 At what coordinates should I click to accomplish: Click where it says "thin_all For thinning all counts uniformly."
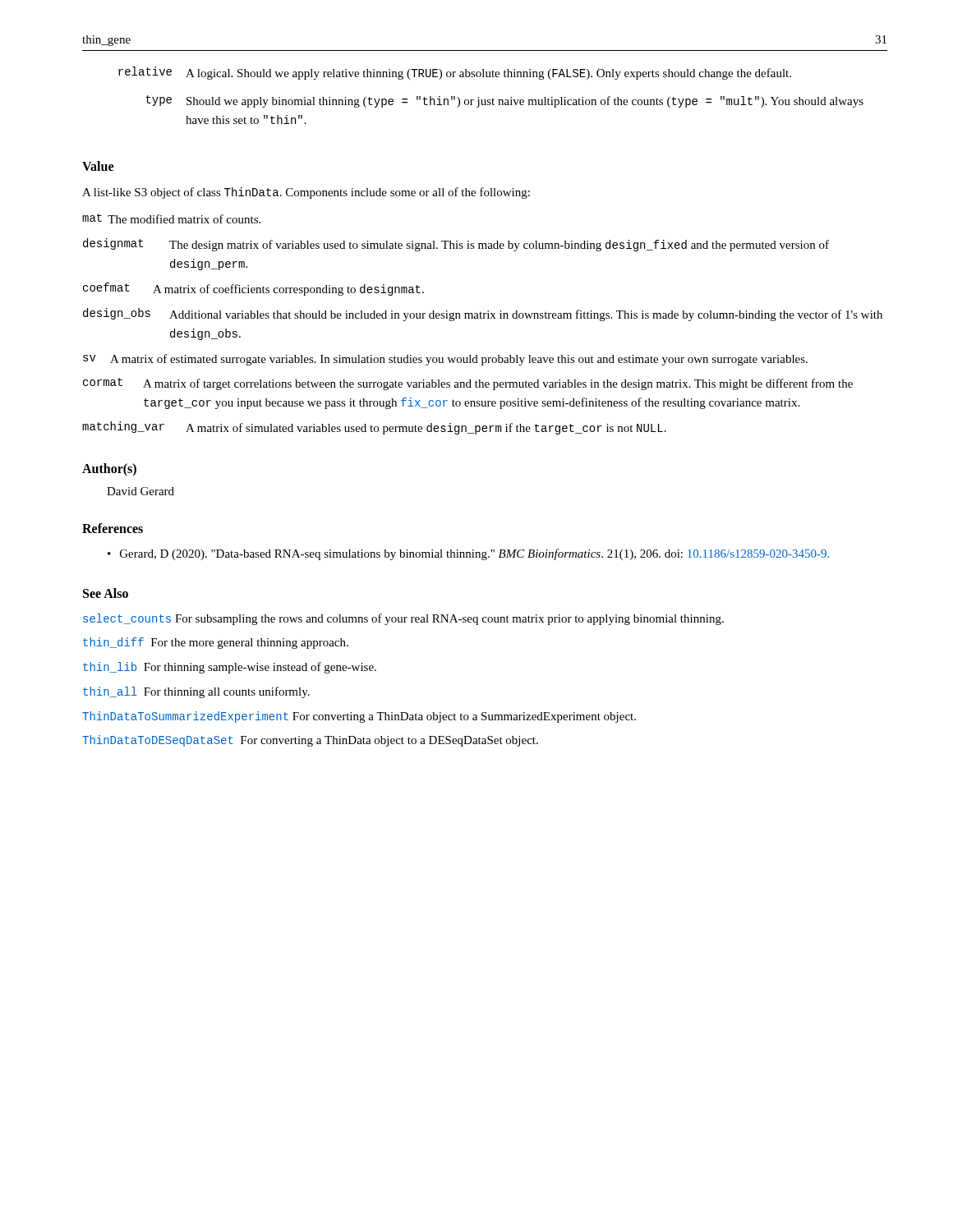click(196, 692)
